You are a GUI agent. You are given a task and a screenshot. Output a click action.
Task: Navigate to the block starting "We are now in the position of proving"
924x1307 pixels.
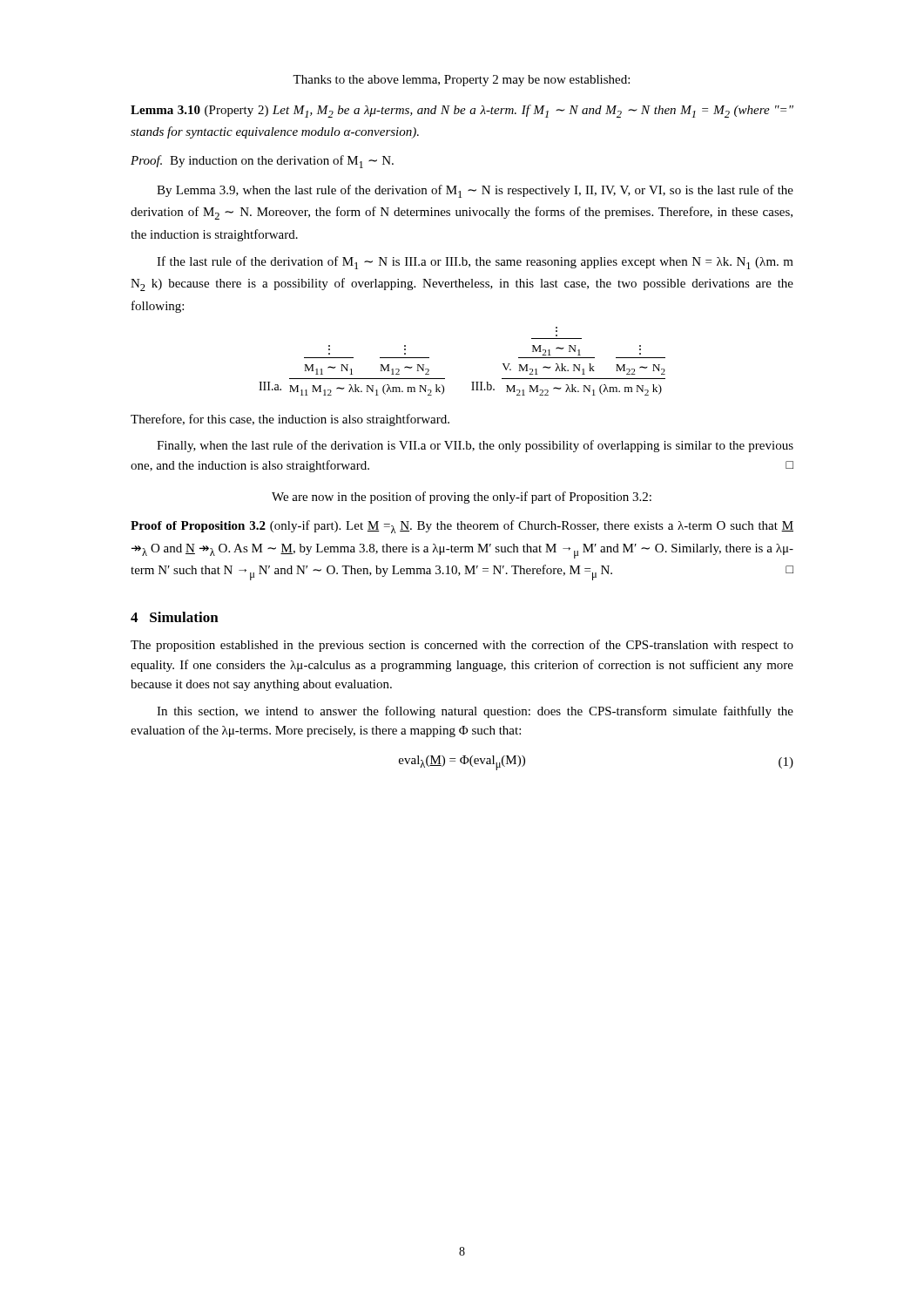point(462,497)
